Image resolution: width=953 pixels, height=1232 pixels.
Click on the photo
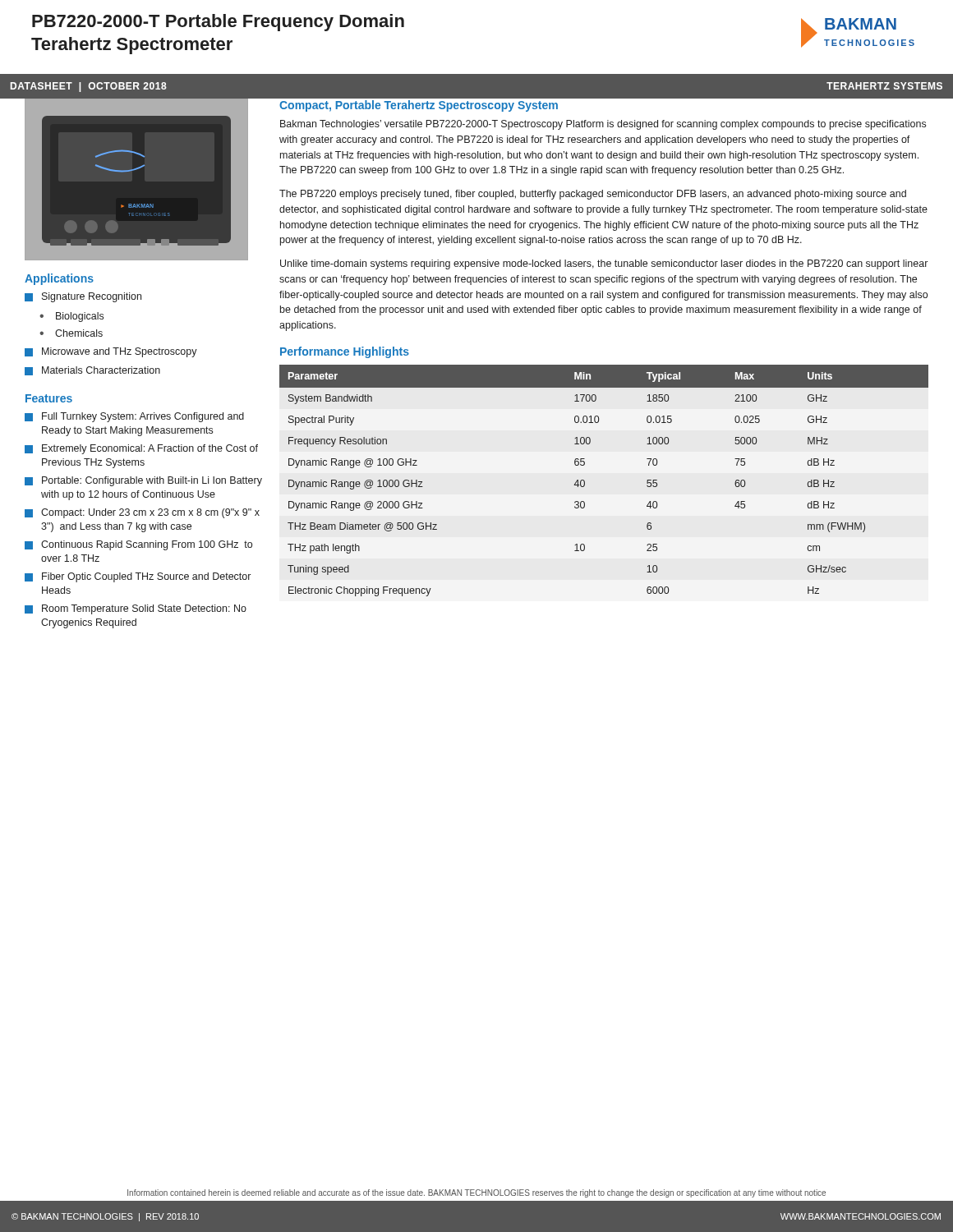point(136,179)
